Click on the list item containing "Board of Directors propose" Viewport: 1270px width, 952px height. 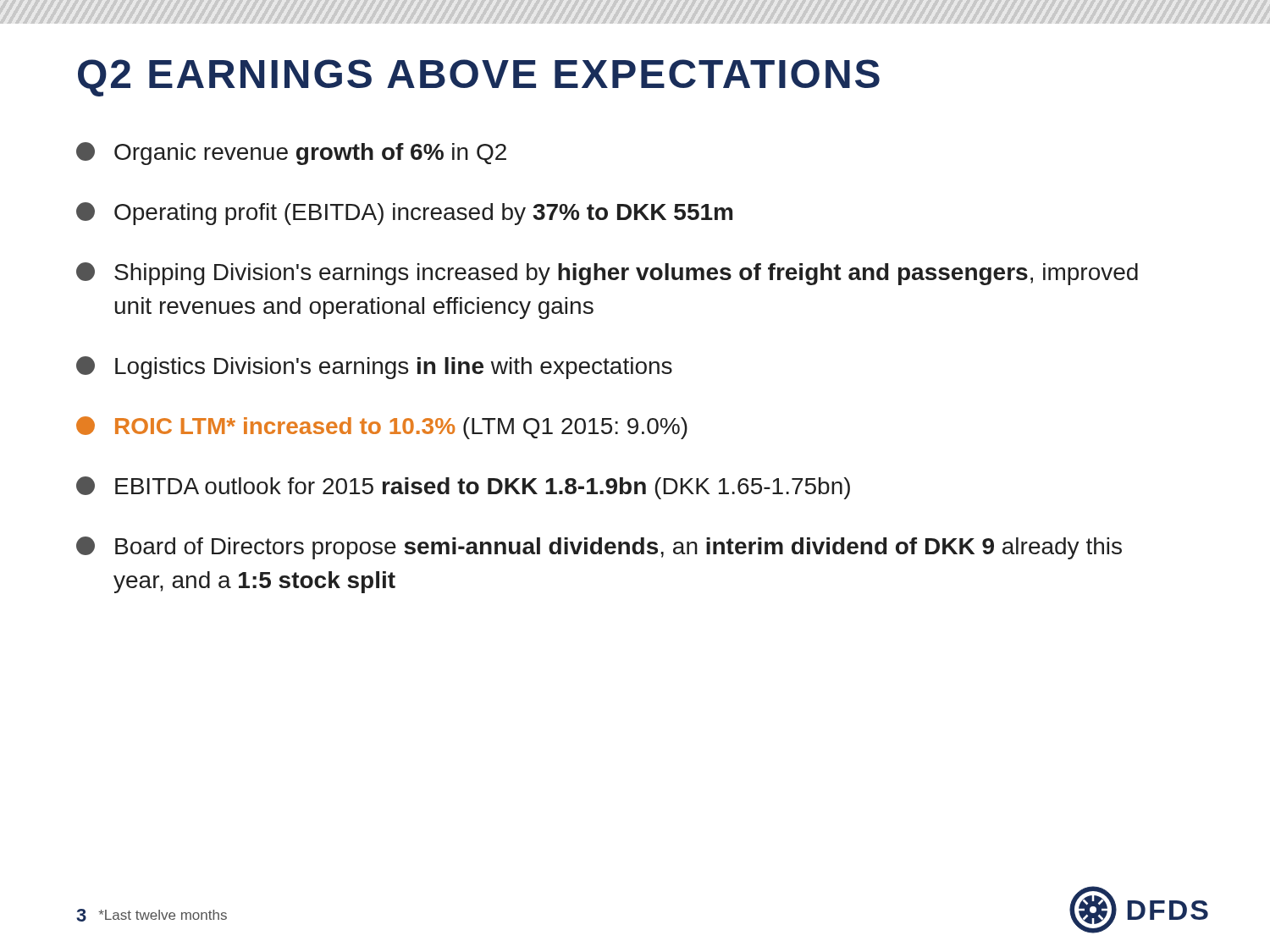[x=627, y=563]
